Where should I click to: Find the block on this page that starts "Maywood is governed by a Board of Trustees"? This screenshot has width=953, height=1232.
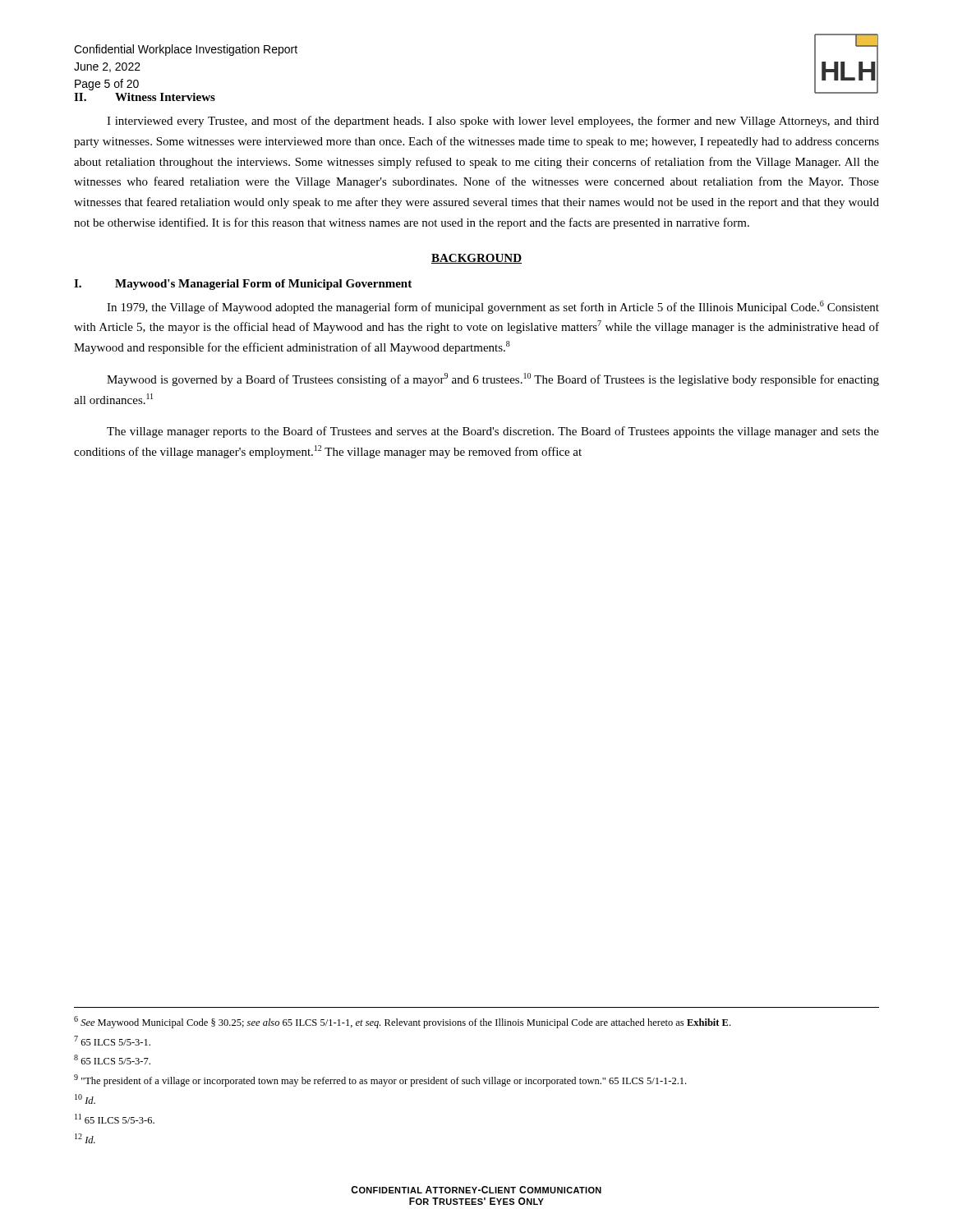(476, 389)
